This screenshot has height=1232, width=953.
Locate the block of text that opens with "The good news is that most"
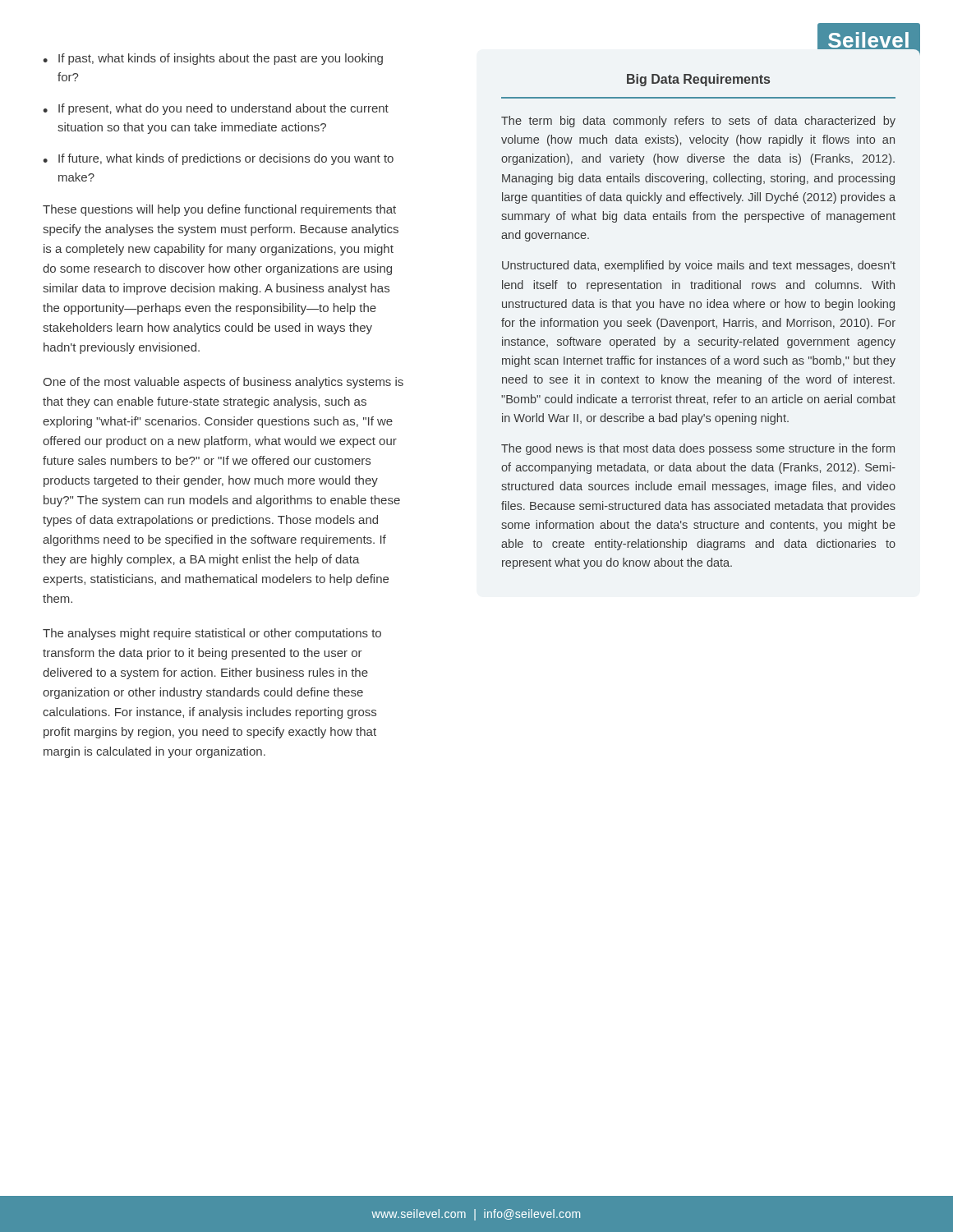(698, 506)
